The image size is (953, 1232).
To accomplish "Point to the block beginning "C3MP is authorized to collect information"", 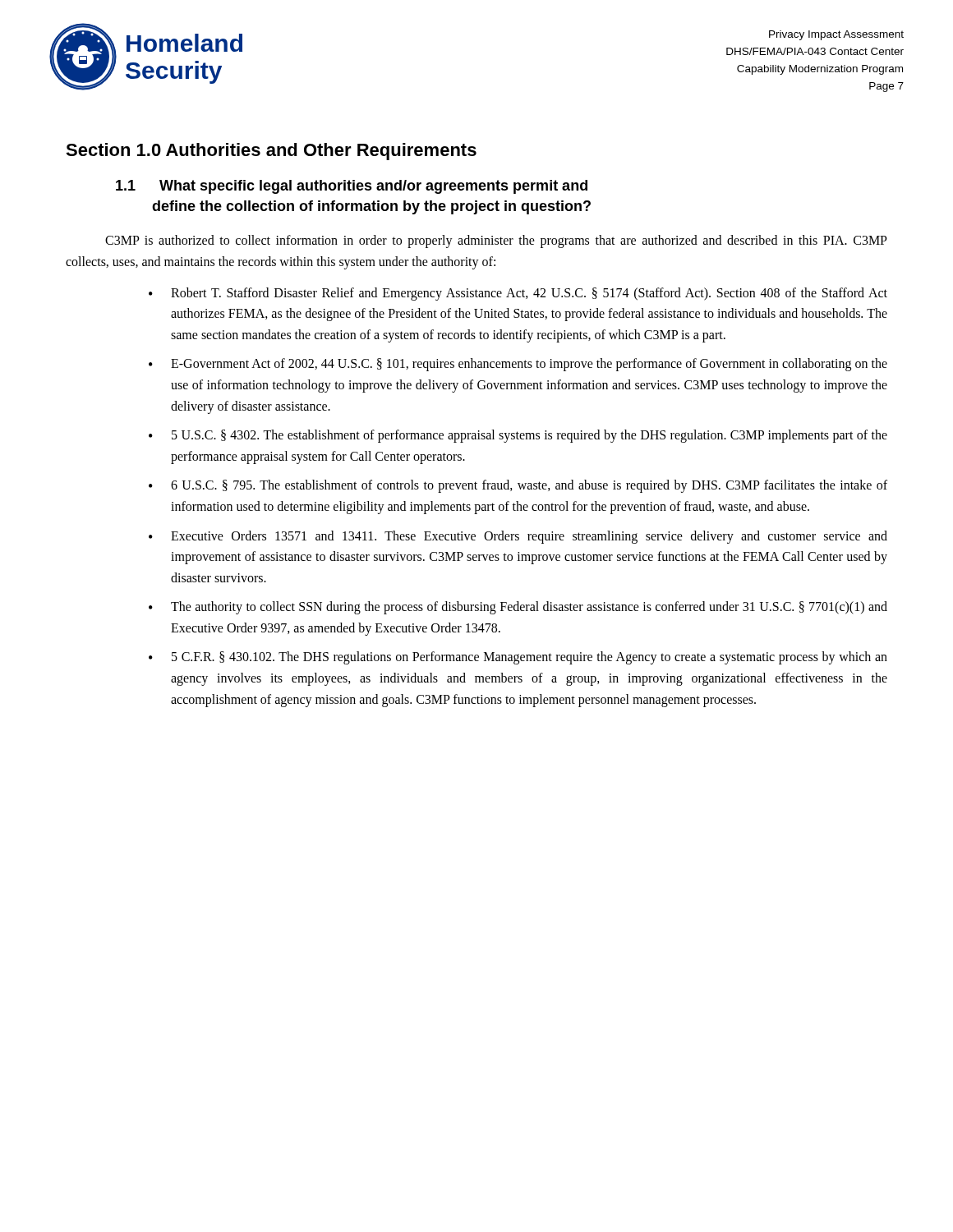I will (x=476, y=251).
